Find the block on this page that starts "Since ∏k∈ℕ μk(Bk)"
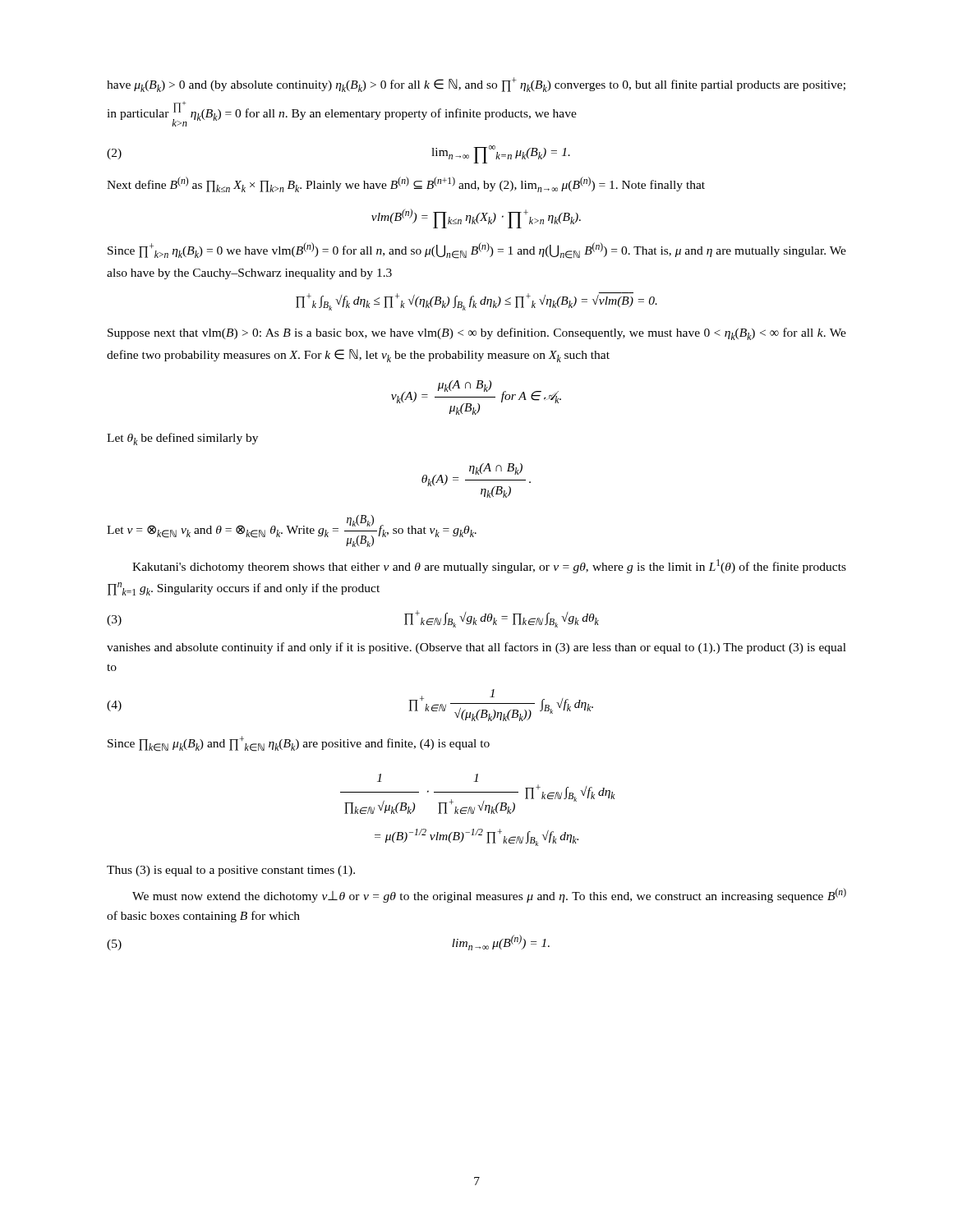The image size is (953, 1232). coord(476,744)
